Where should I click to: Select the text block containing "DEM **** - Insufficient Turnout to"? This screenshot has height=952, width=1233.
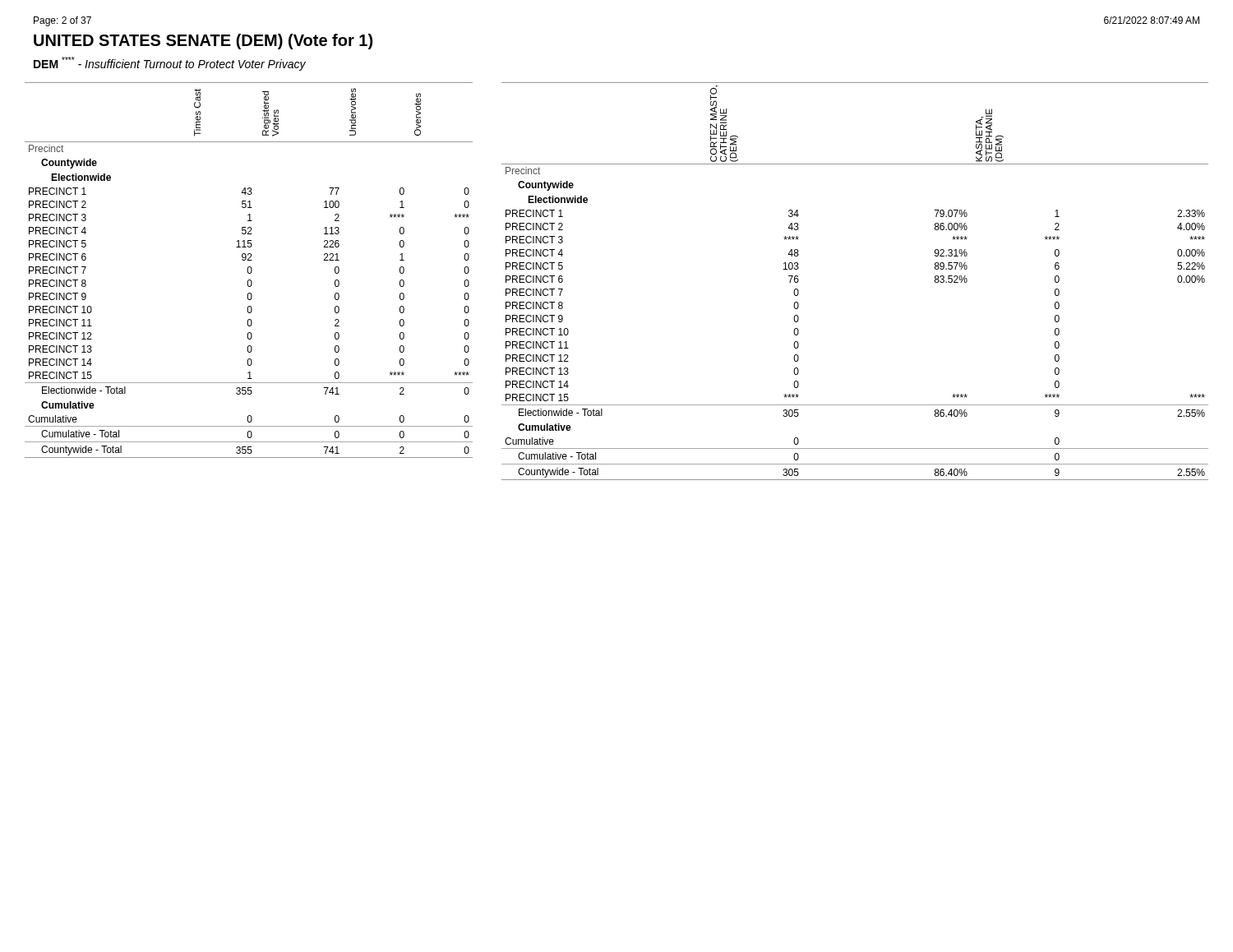(169, 63)
